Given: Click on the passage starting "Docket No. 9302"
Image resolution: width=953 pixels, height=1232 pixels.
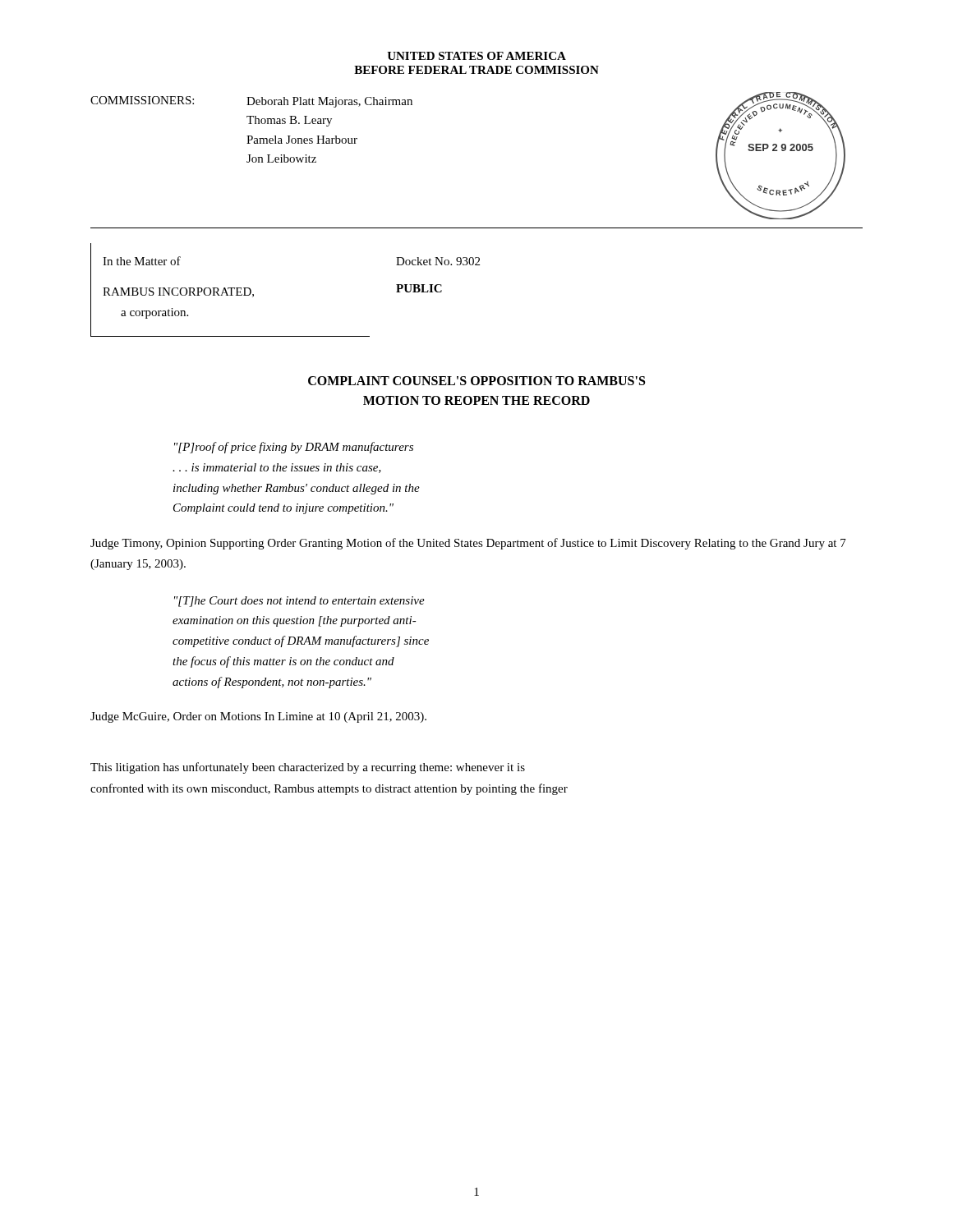Looking at the screenshot, I should pyautogui.click(x=438, y=261).
